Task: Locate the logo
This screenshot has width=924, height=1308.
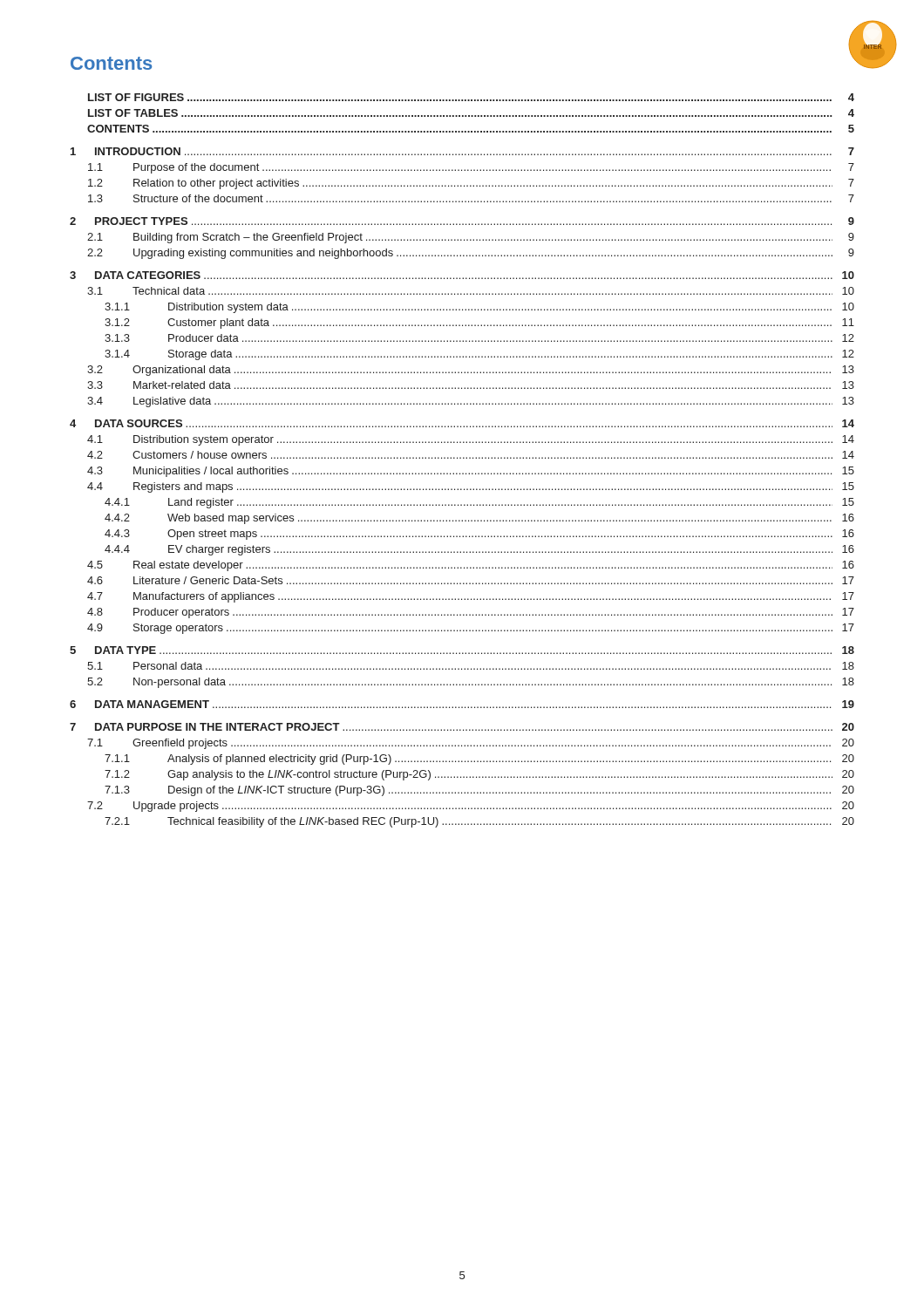Action: [x=873, y=44]
